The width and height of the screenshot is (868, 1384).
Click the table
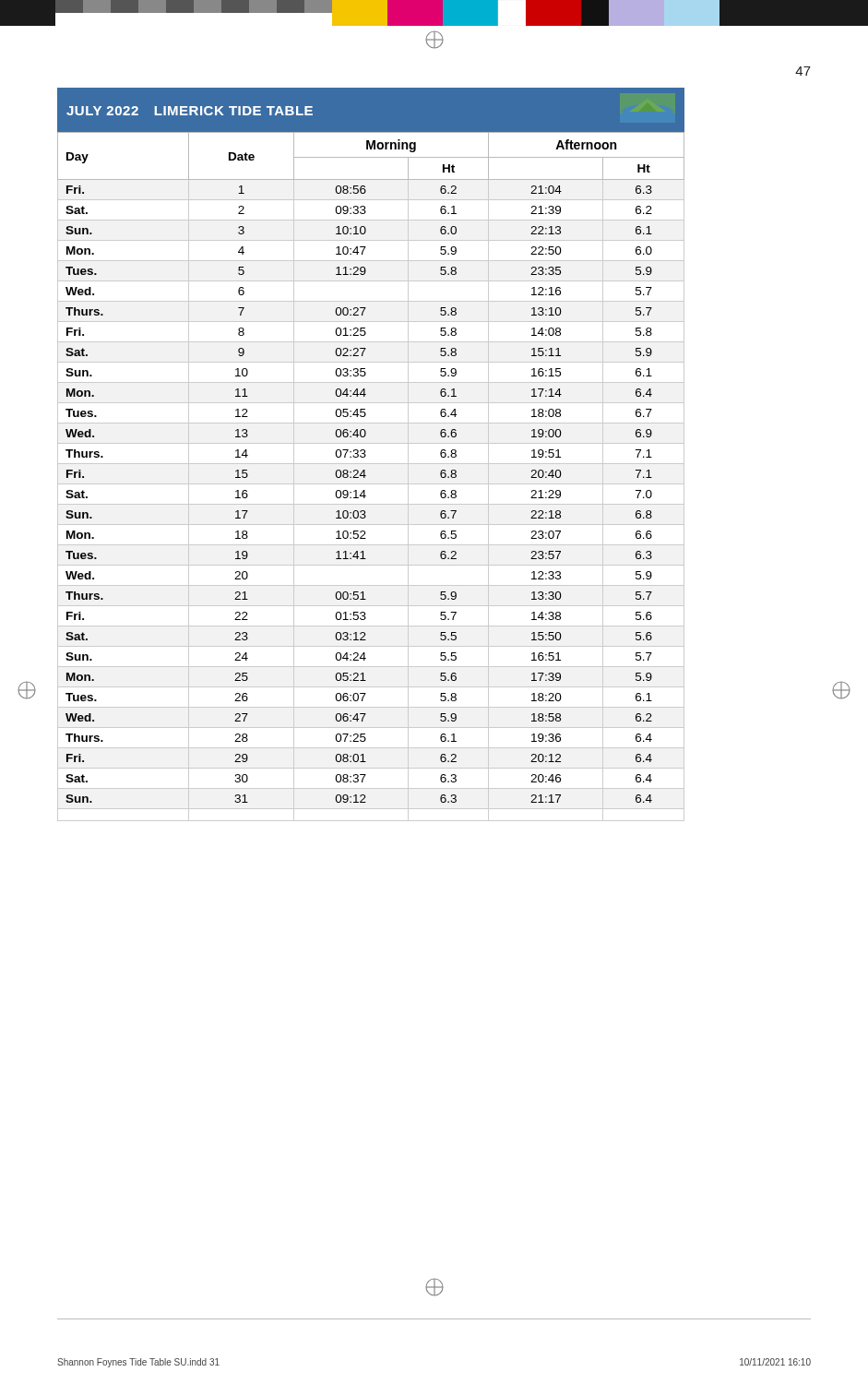[371, 454]
